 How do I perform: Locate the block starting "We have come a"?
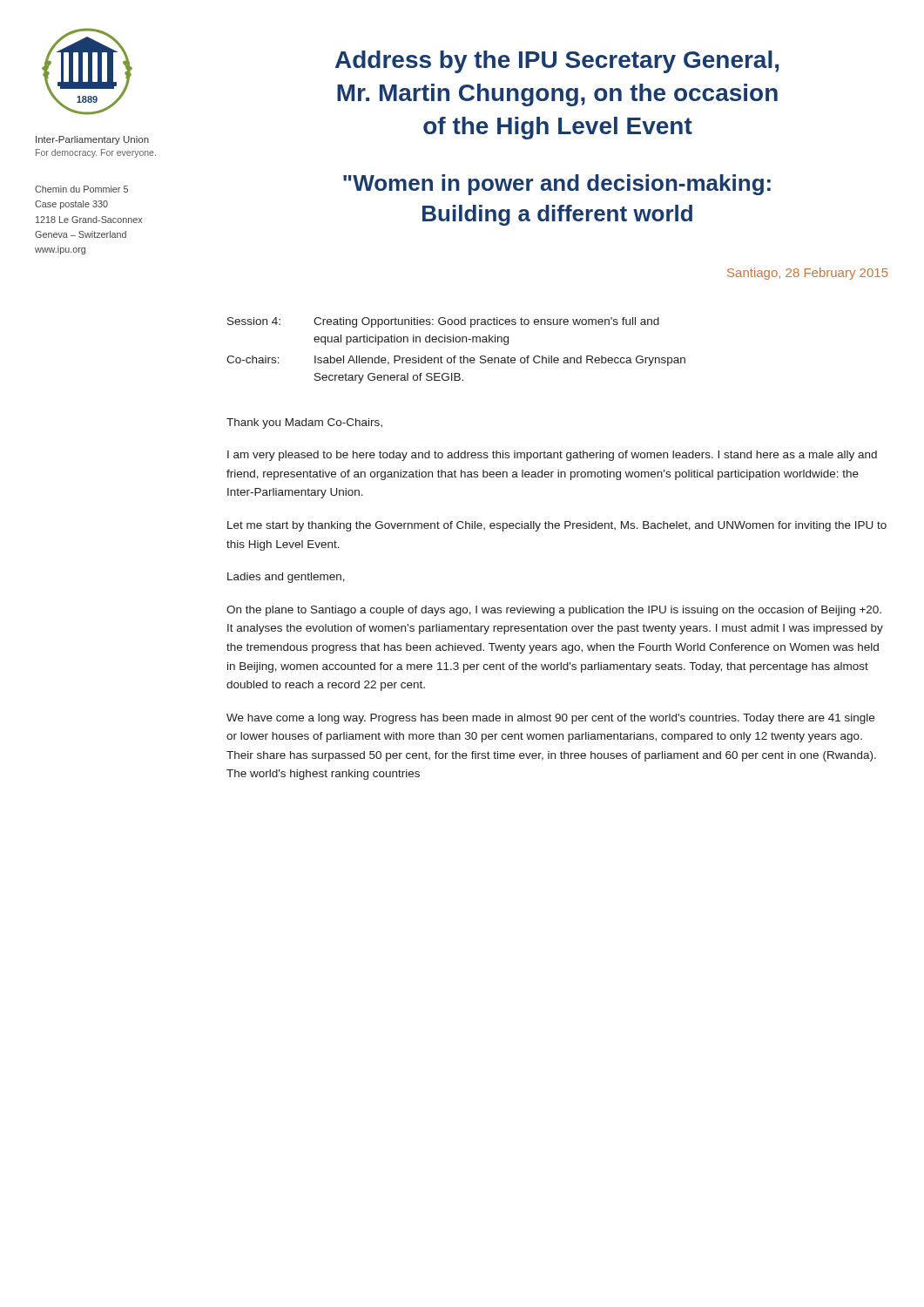552,746
